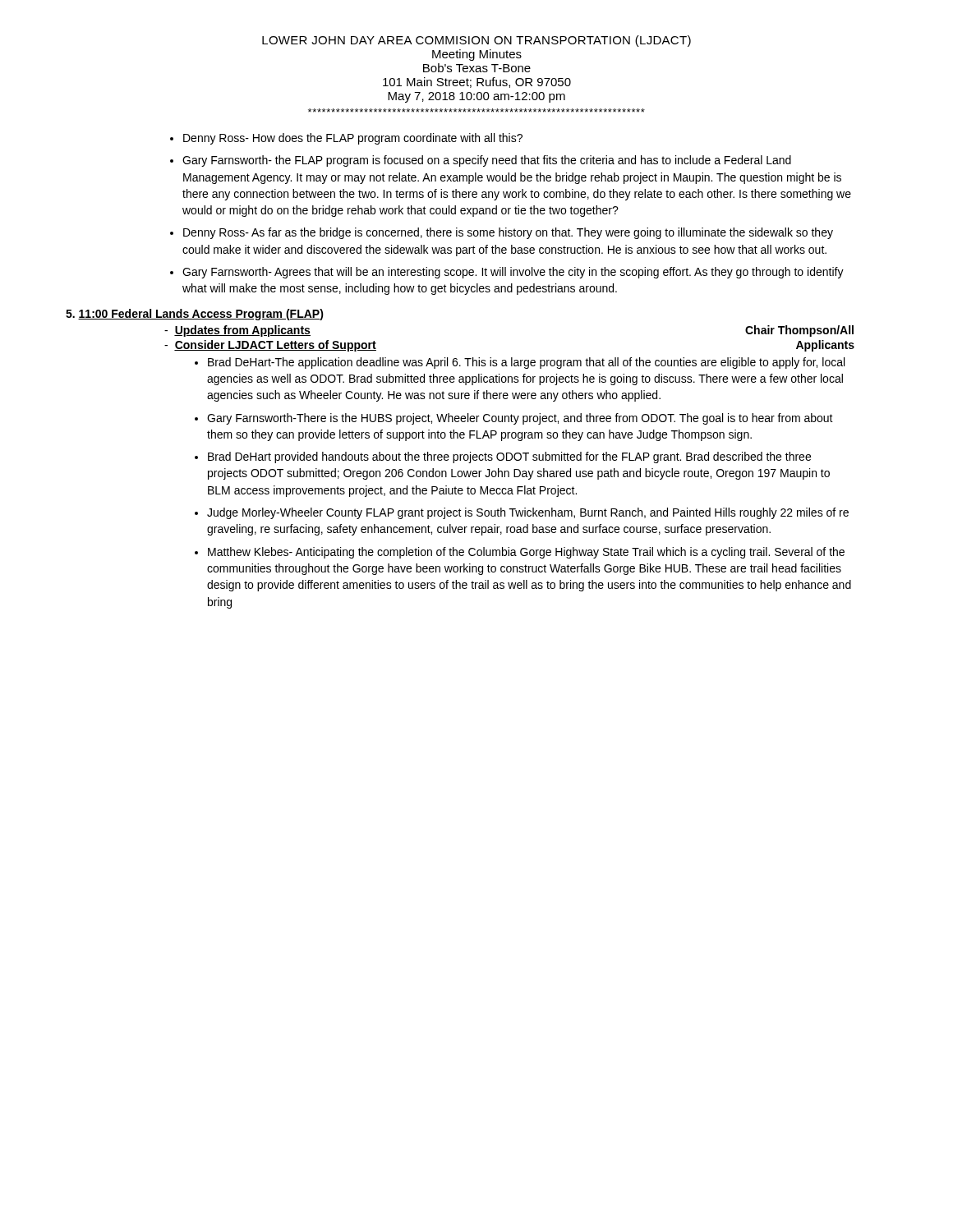Screen dimensions: 1232x953
Task: Click on the passage starting "Judge Morley-Wheeler County FLAP grant project"
Action: click(x=528, y=521)
